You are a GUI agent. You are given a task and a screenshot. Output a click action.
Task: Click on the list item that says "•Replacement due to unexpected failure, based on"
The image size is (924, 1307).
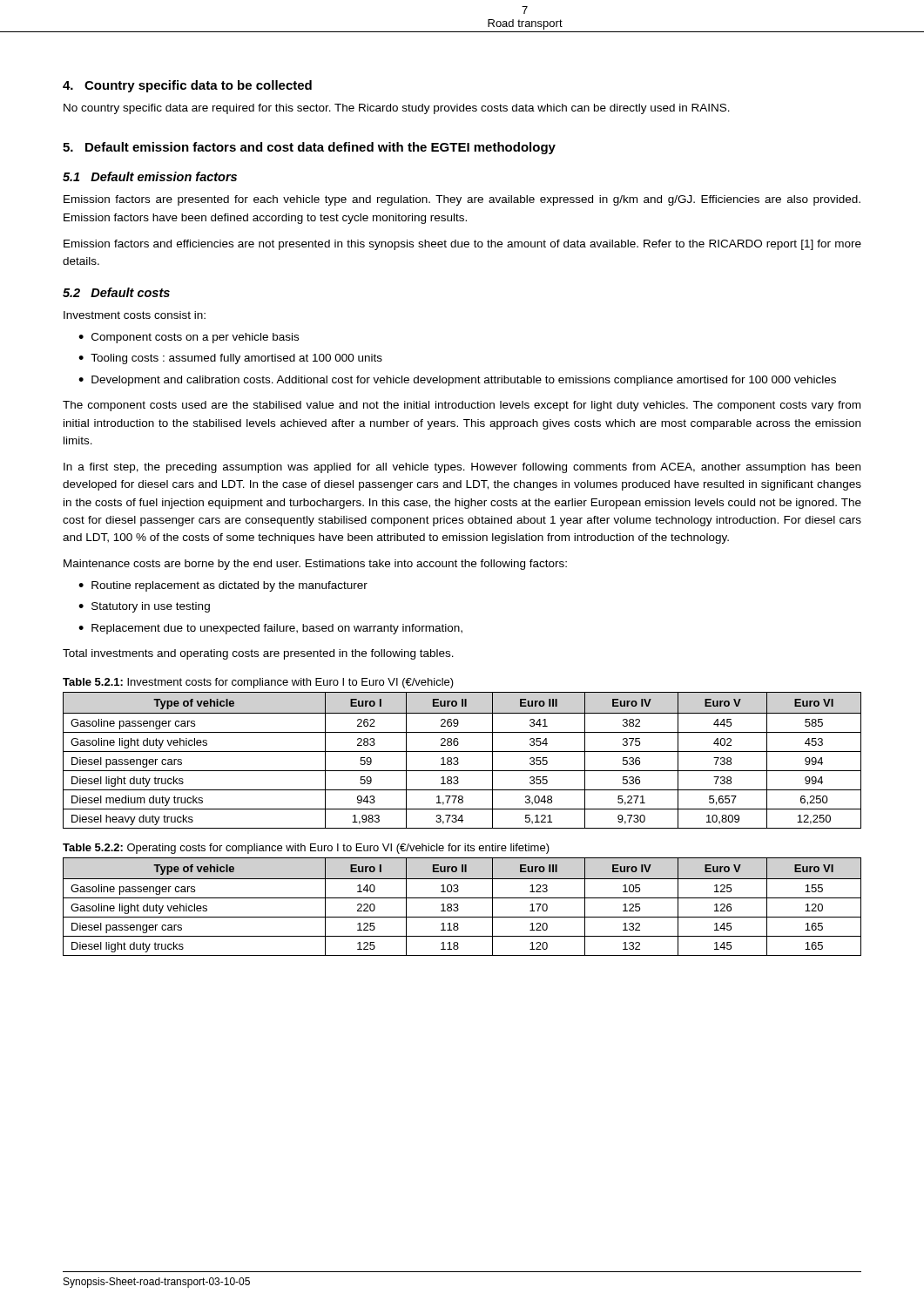[x=271, y=629]
